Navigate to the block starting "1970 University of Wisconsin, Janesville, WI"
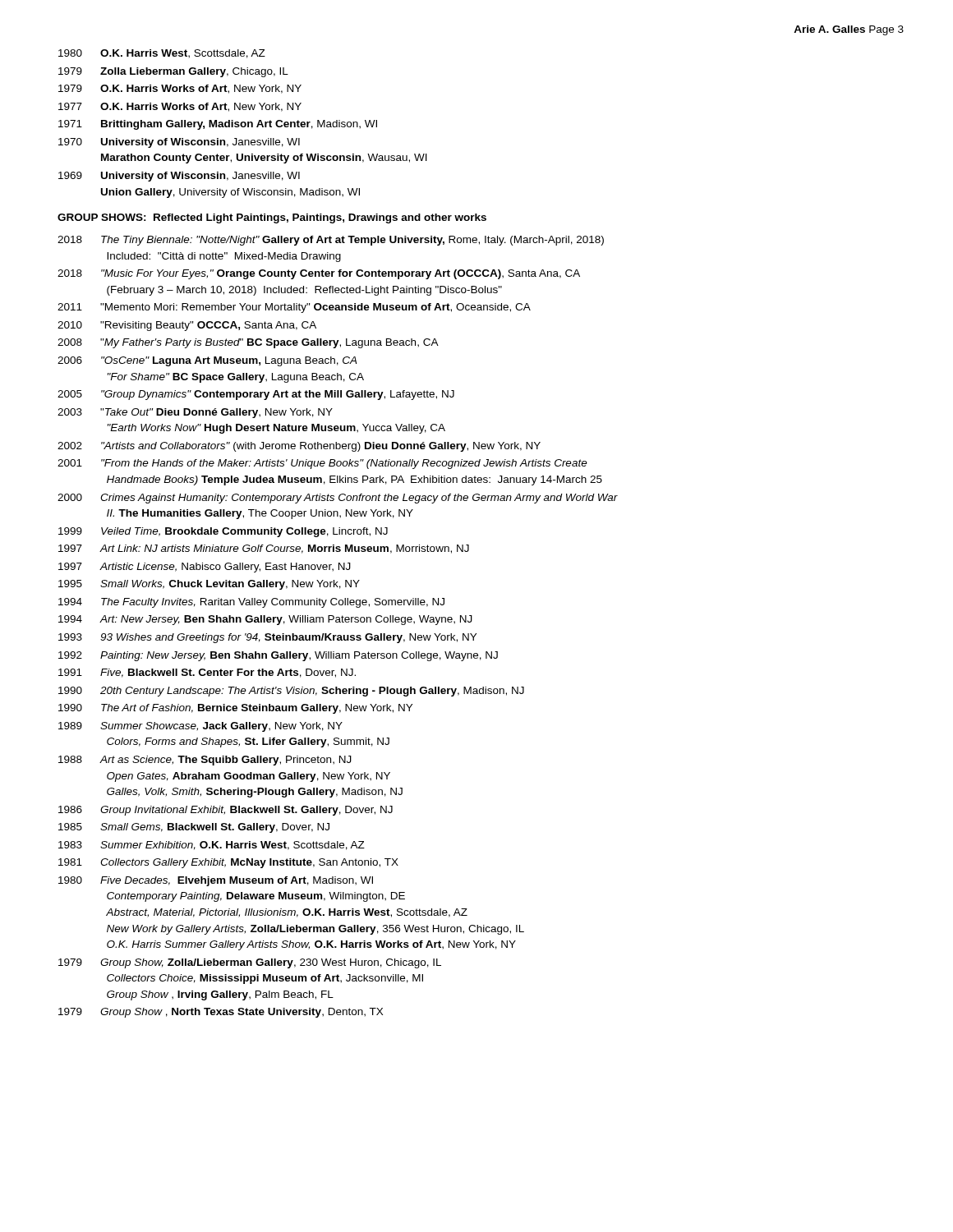This screenshot has width=953, height=1232. [x=179, y=143]
